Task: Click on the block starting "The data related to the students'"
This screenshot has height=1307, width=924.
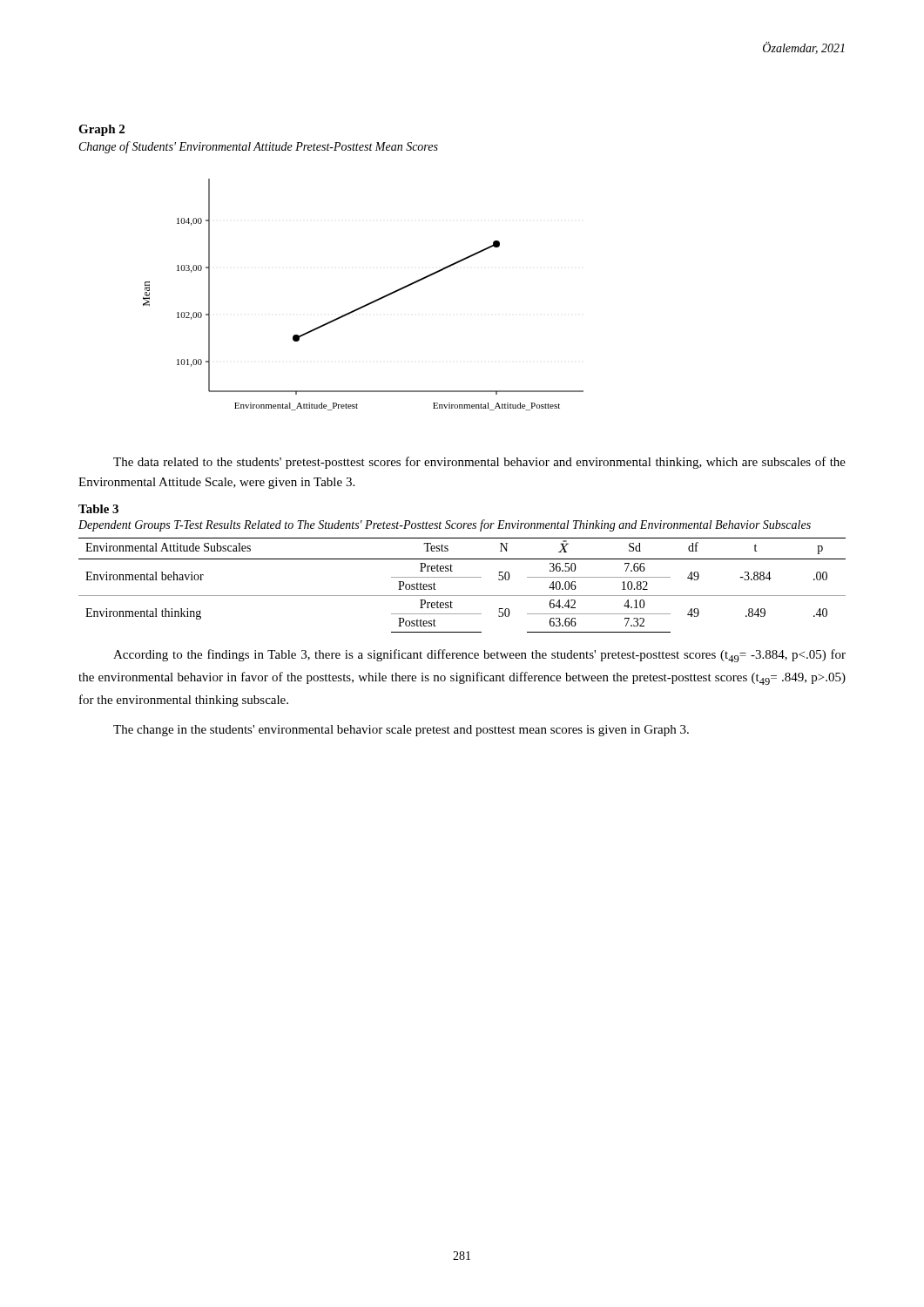Action: point(462,472)
